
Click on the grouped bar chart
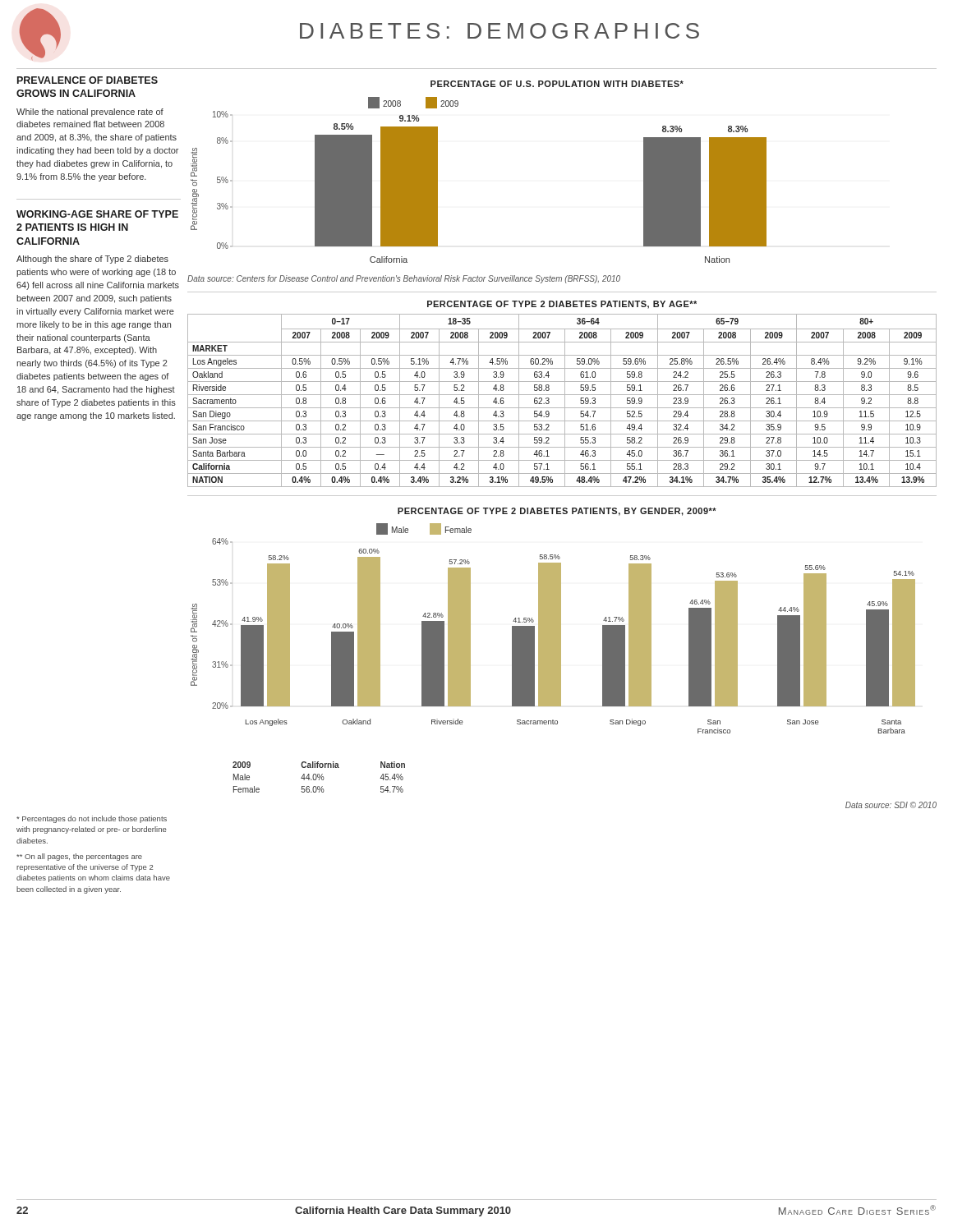tap(562, 628)
